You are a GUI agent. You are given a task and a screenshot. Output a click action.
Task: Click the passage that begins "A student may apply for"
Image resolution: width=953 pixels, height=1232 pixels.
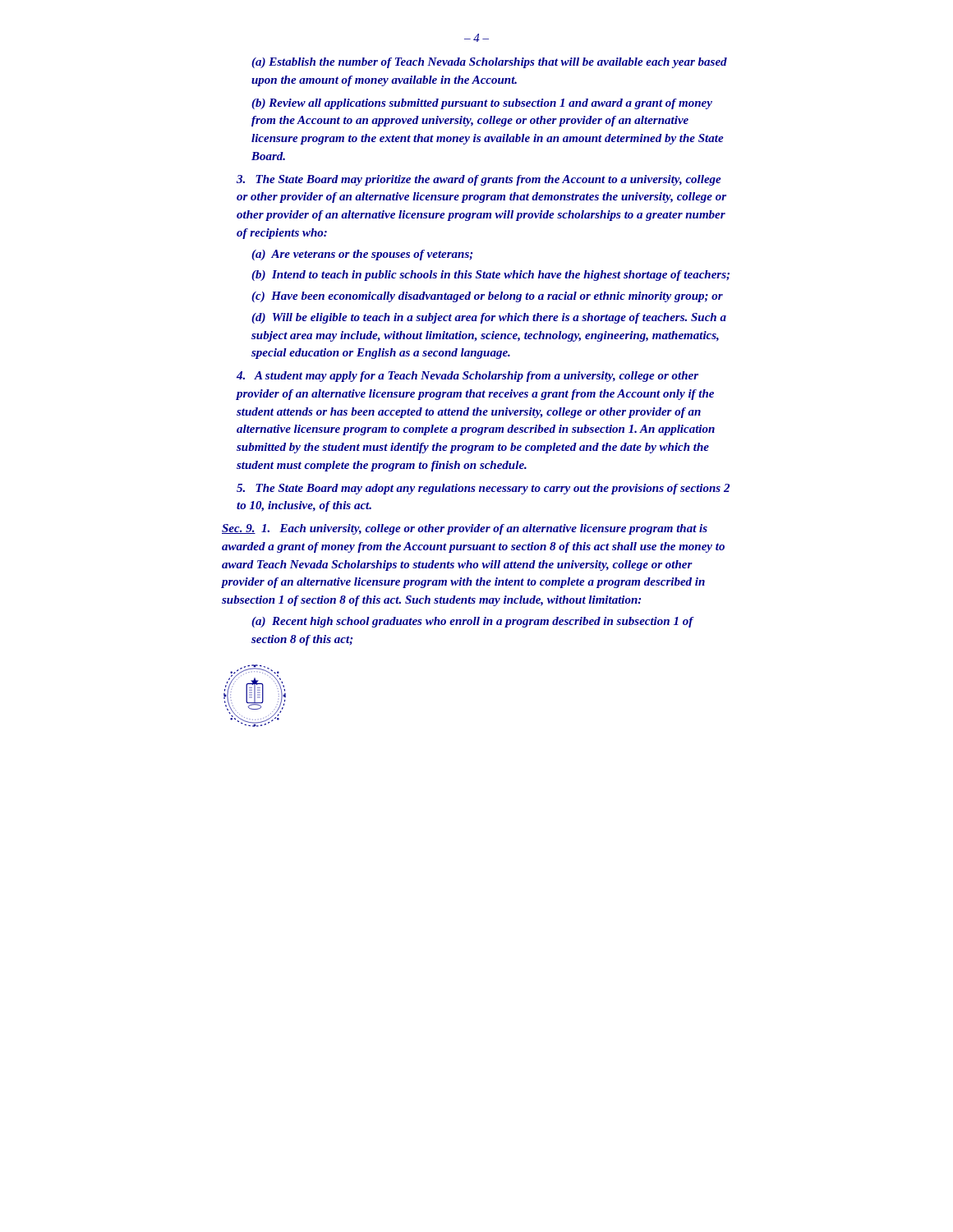pos(484,421)
